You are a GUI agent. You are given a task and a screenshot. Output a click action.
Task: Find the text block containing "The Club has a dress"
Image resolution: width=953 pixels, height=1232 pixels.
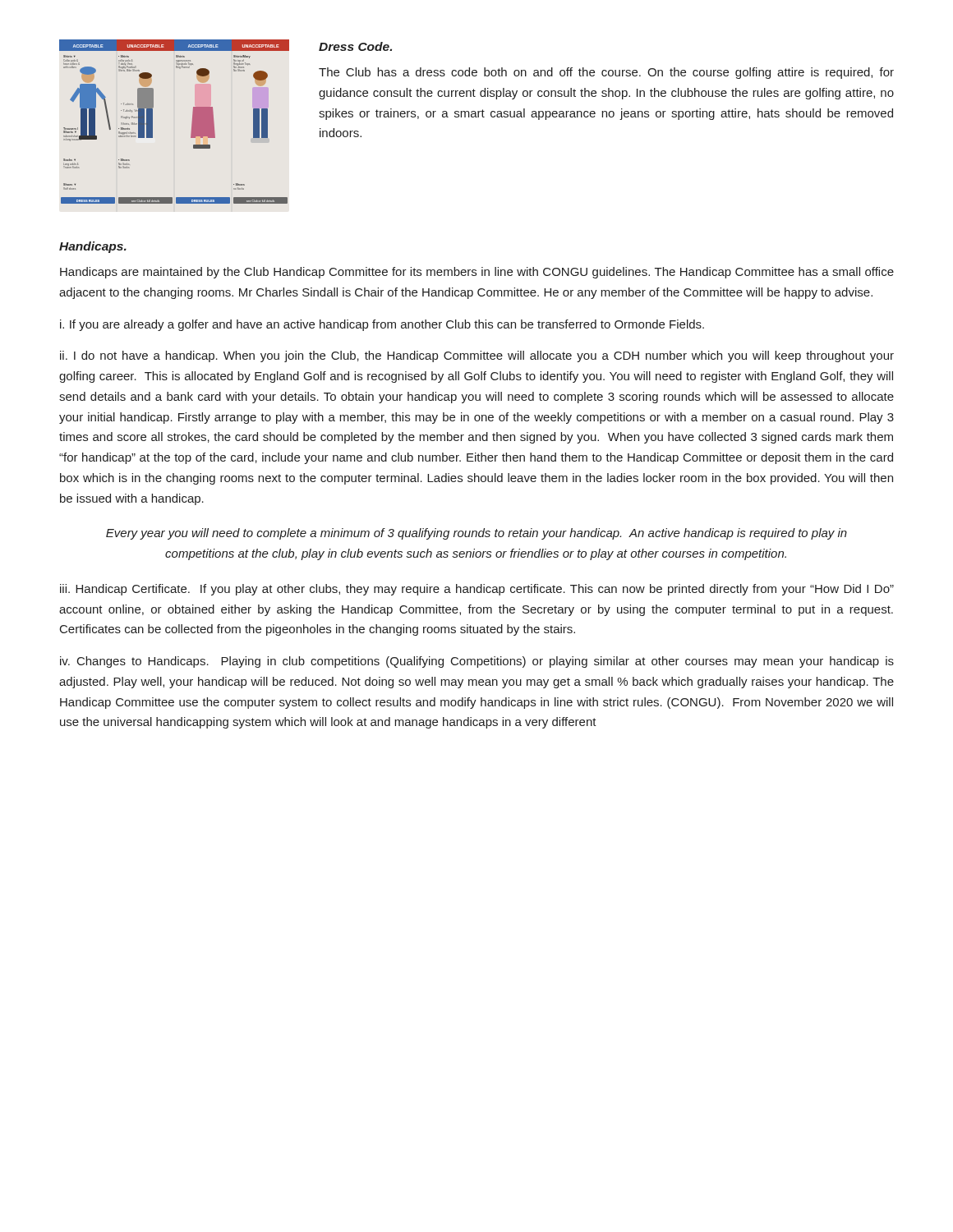point(606,102)
